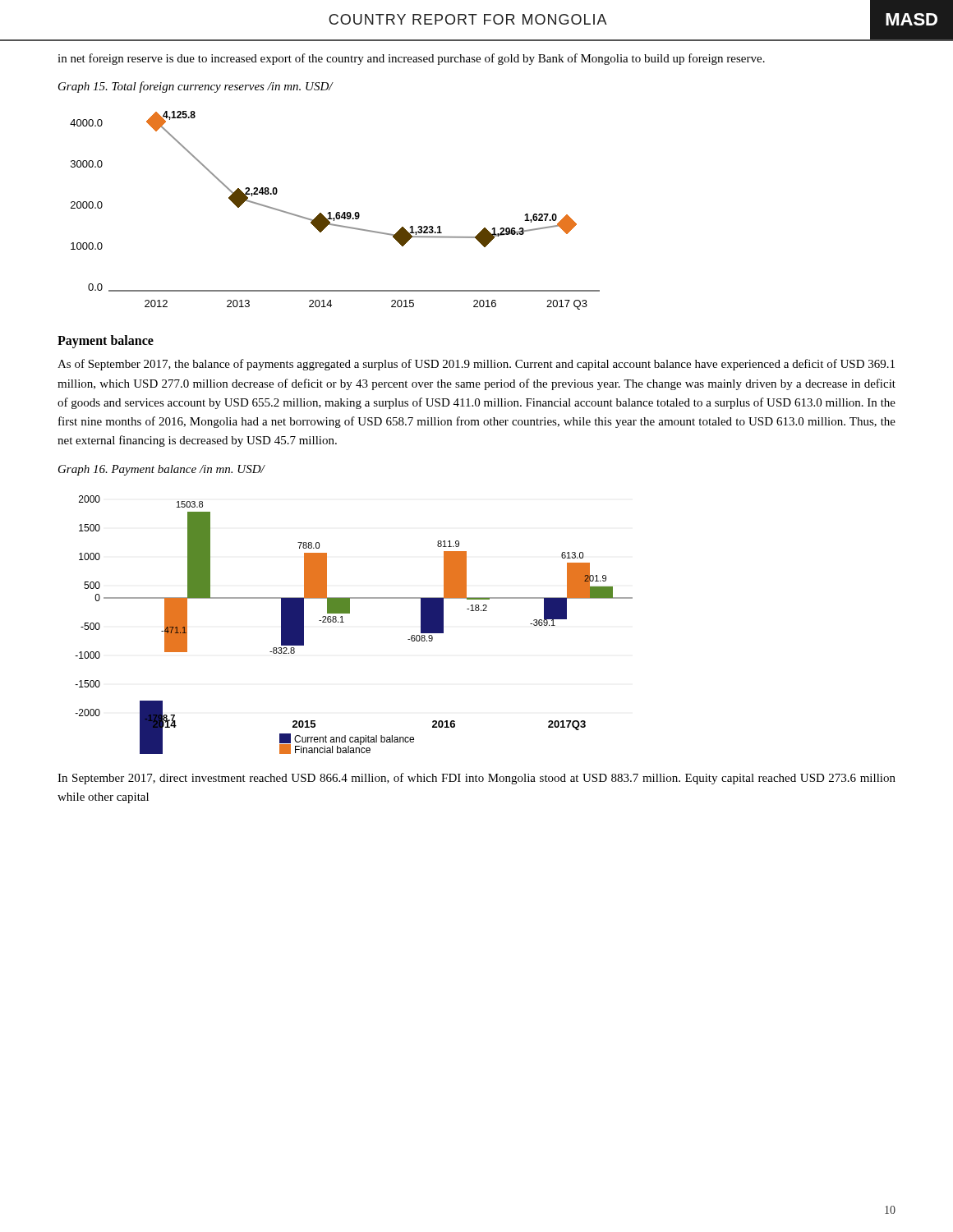953x1232 pixels.
Task: Select the text block starting "In September 2017, direct"
Action: pyautogui.click(x=476, y=787)
